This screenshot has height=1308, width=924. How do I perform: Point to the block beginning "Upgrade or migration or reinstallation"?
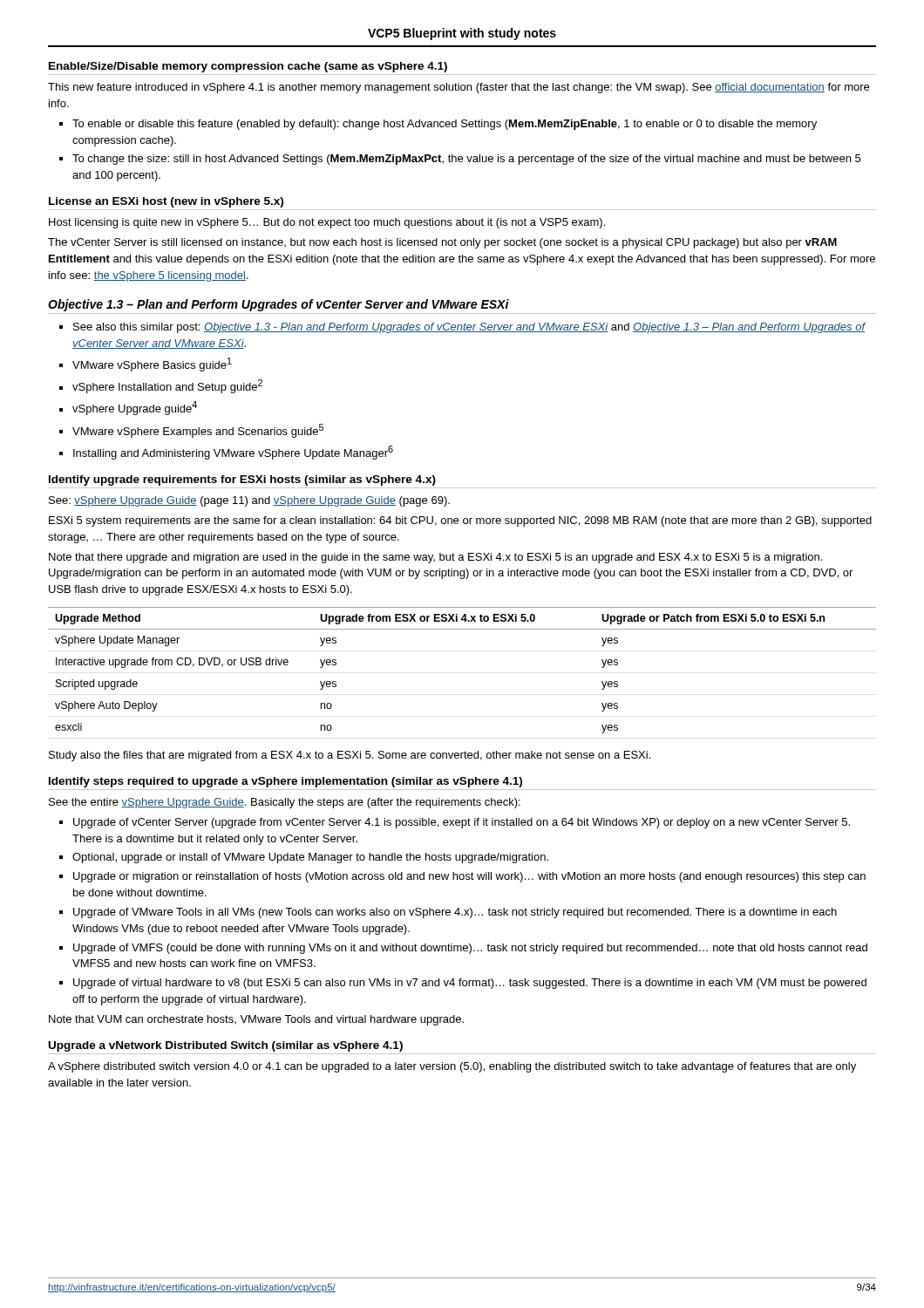pos(469,884)
